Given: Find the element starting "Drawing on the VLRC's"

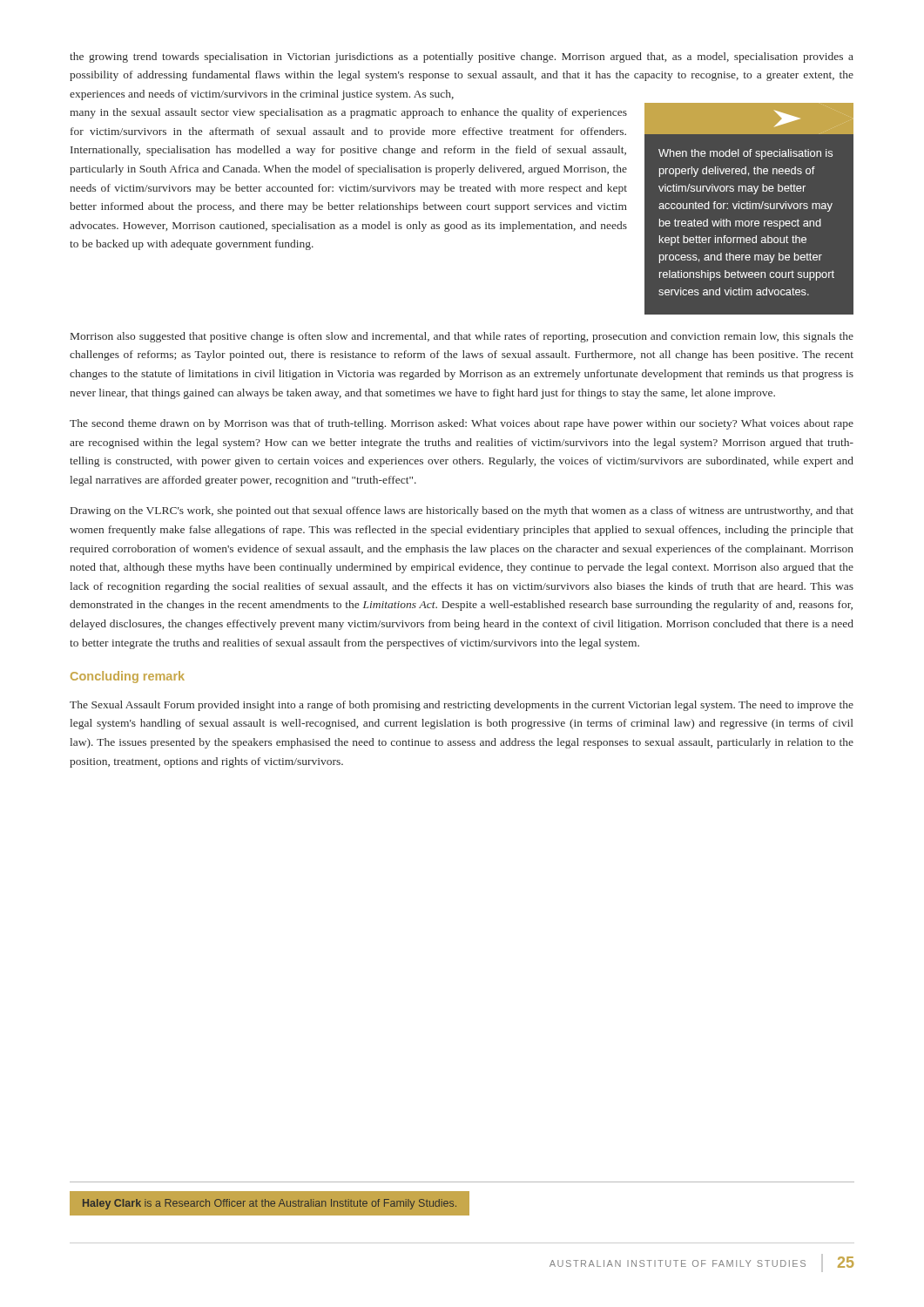Looking at the screenshot, I should (462, 577).
